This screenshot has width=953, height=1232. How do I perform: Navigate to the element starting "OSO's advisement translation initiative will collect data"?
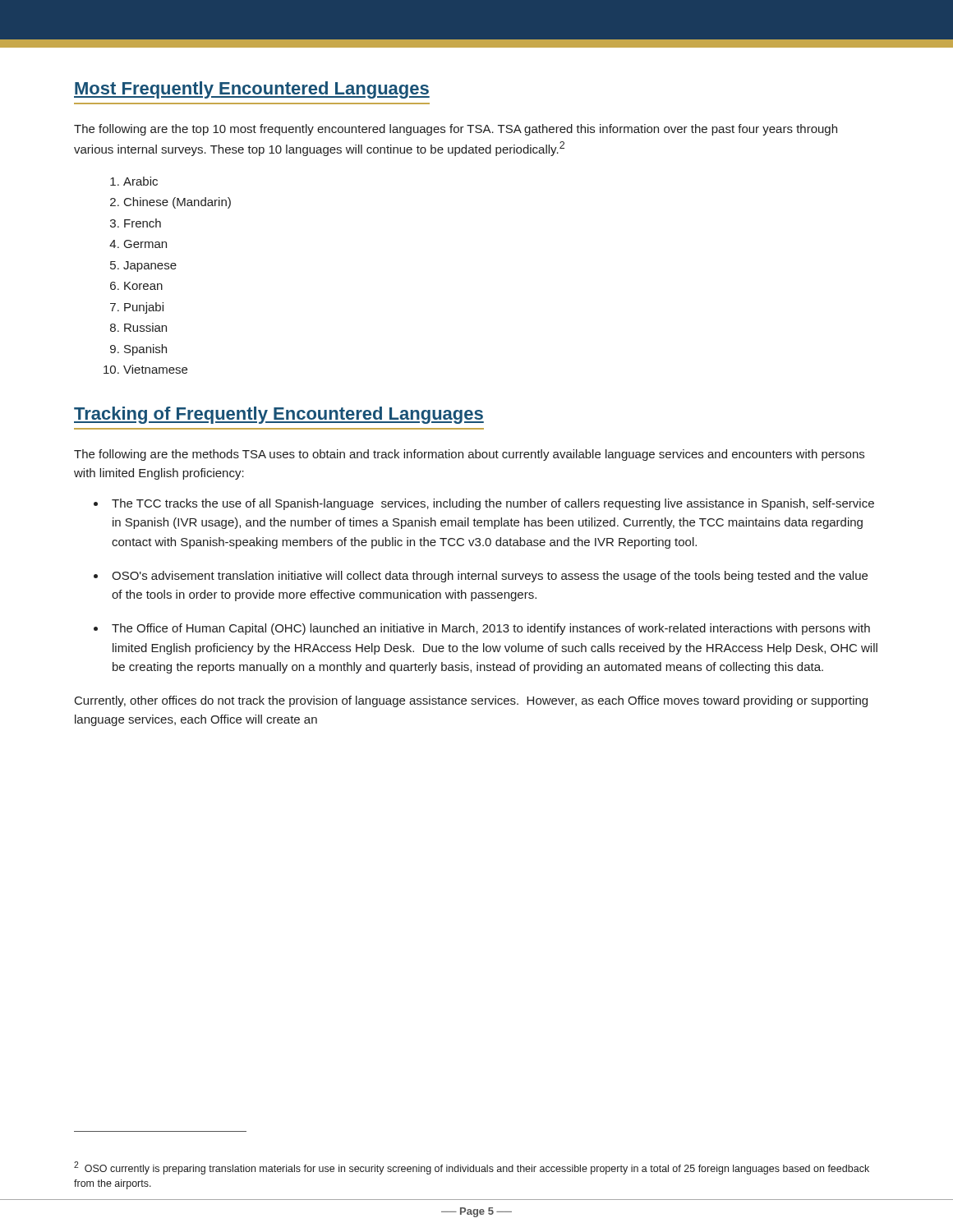coord(493,585)
